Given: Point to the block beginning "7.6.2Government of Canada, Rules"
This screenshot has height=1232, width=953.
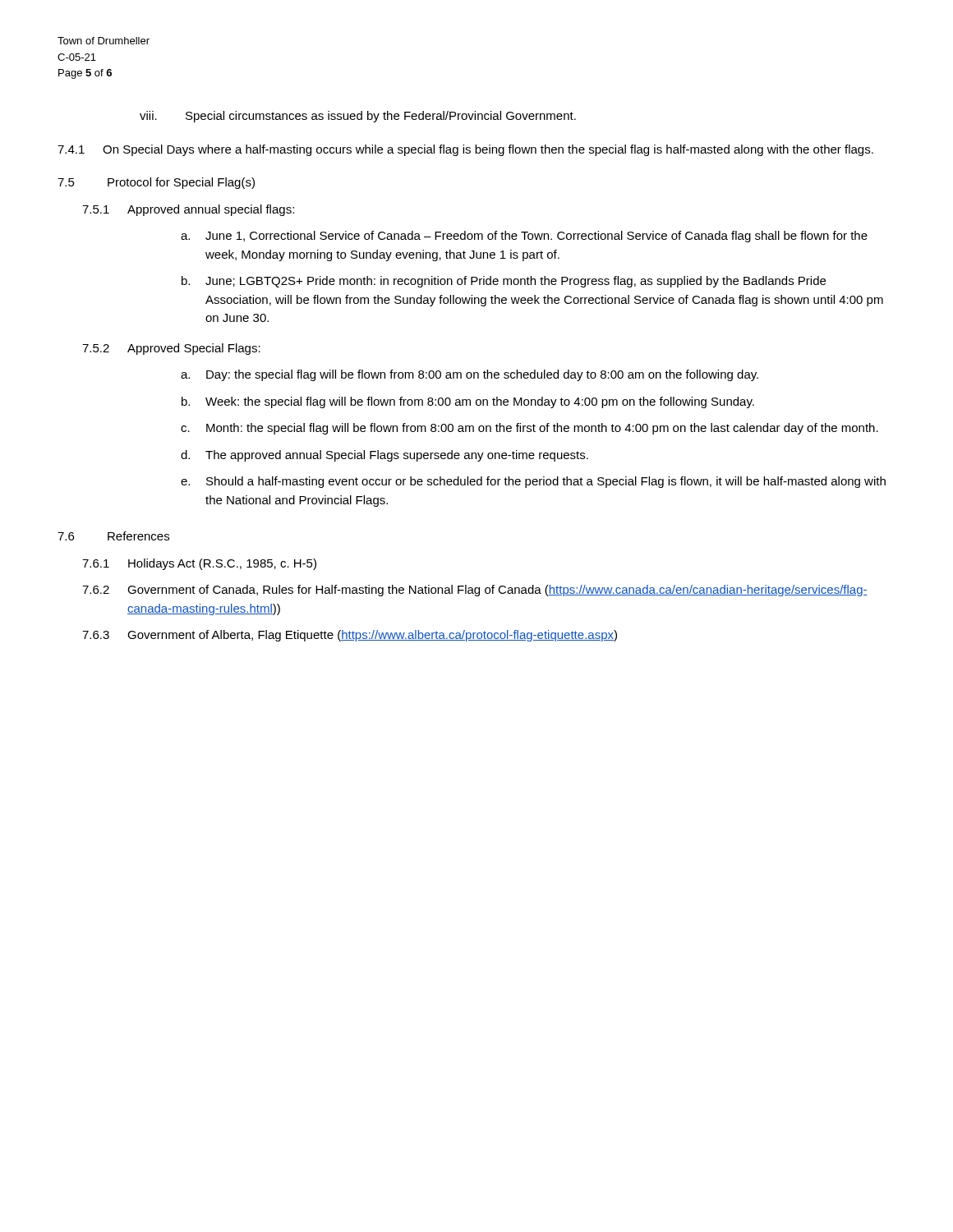Looking at the screenshot, I should [487, 599].
